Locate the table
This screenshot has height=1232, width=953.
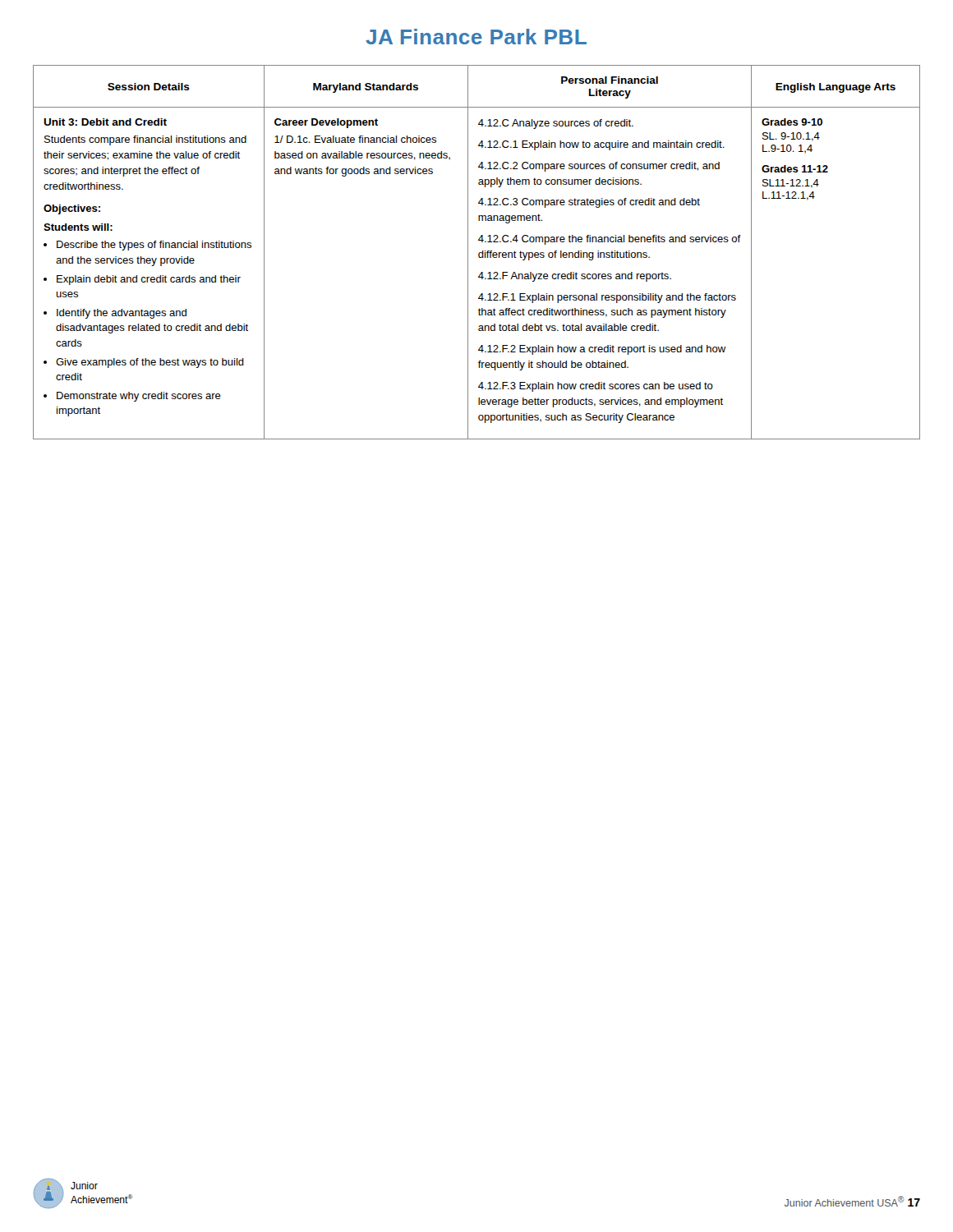pos(476,252)
